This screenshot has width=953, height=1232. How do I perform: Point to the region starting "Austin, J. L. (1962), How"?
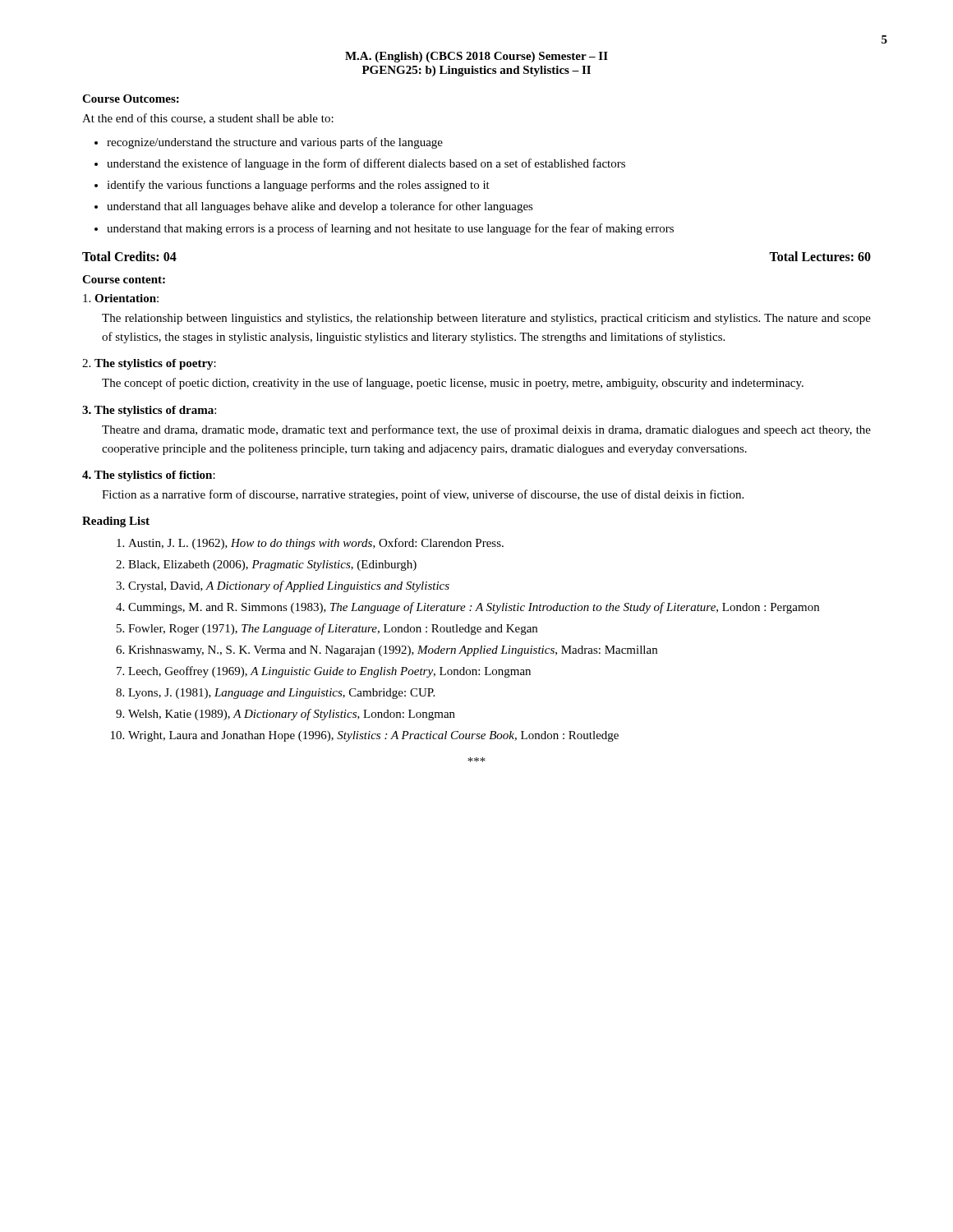pyautogui.click(x=316, y=543)
